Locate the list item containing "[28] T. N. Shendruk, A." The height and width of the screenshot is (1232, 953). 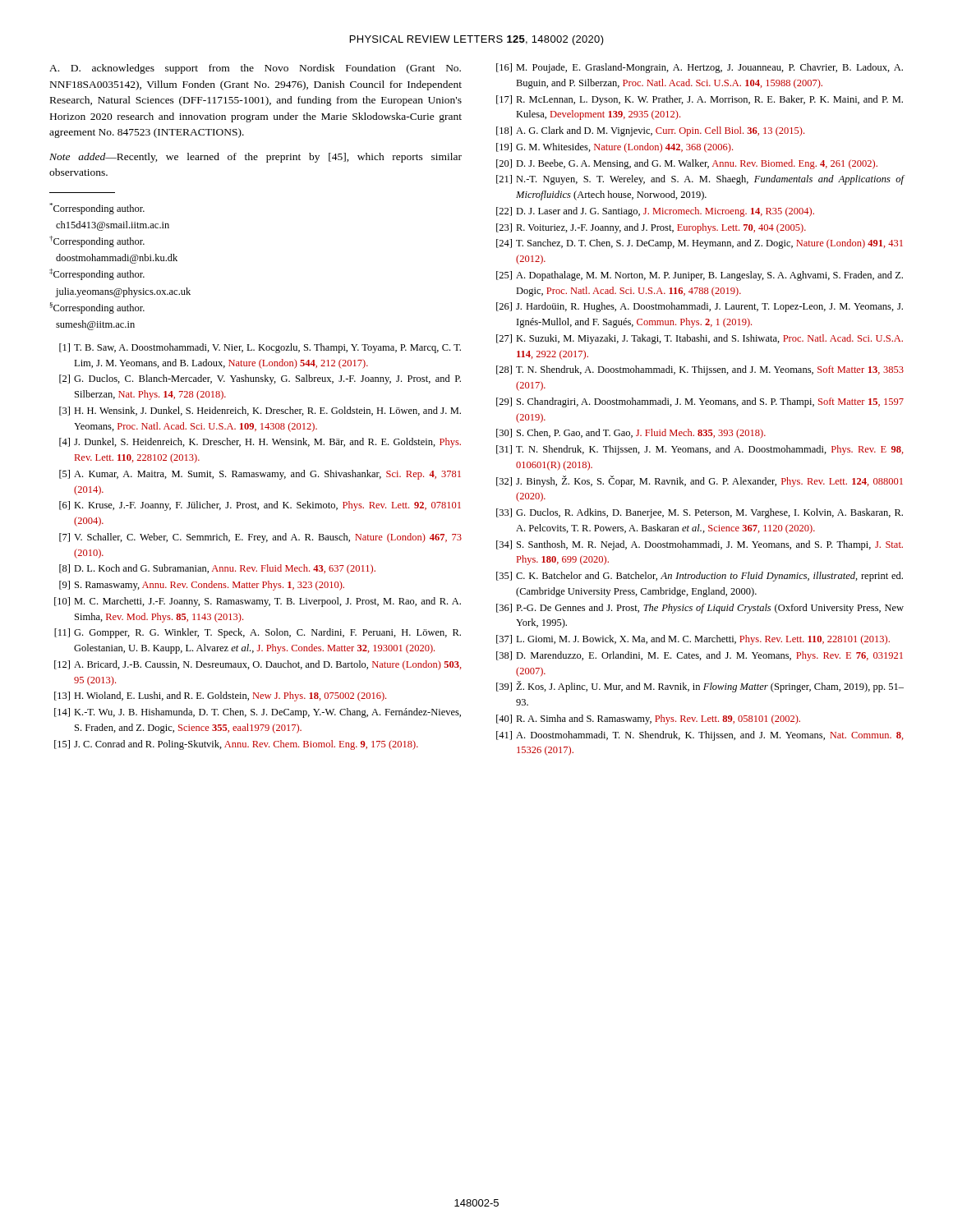click(698, 378)
